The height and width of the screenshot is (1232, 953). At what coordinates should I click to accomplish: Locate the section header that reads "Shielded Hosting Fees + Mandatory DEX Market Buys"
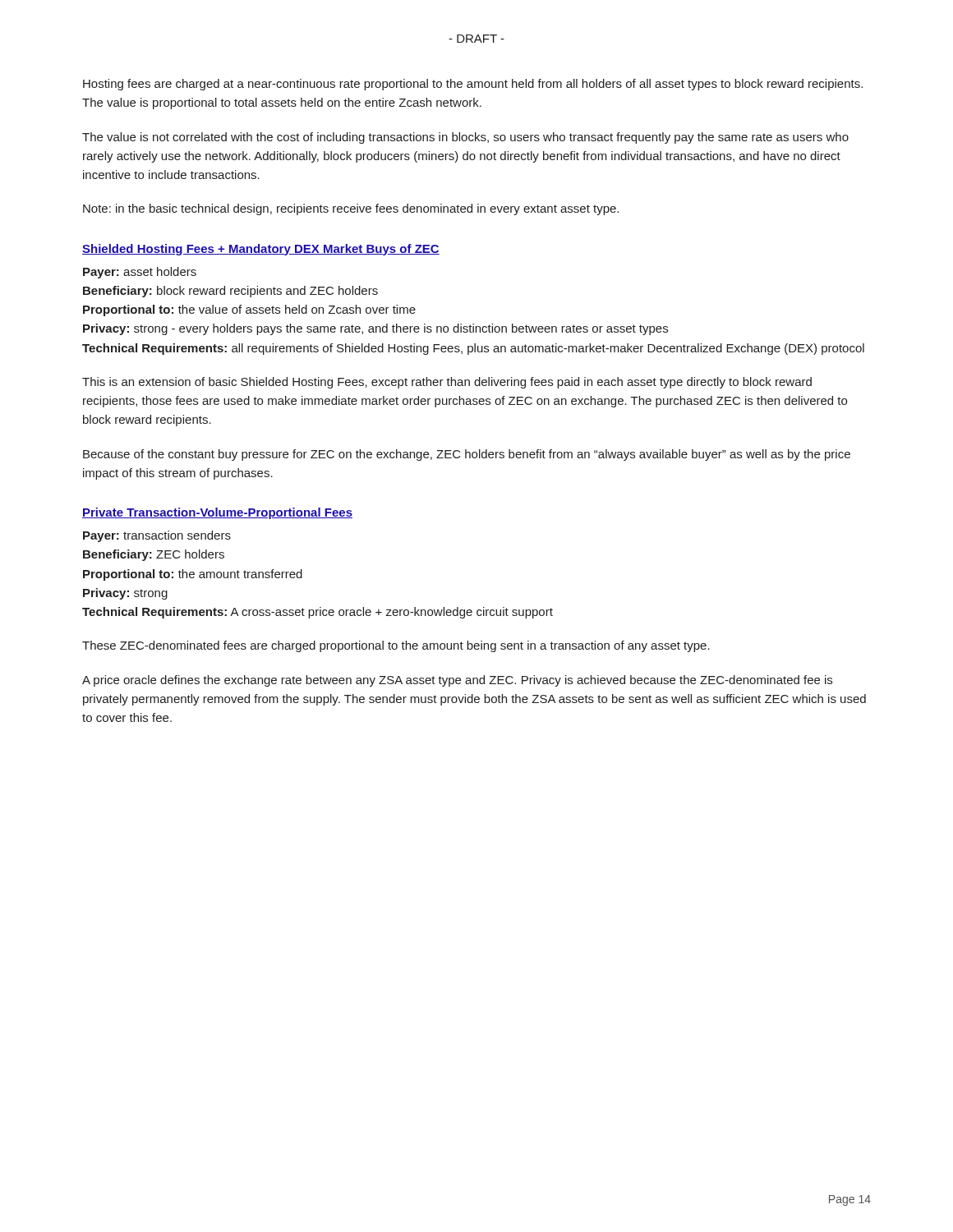(261, 248)
